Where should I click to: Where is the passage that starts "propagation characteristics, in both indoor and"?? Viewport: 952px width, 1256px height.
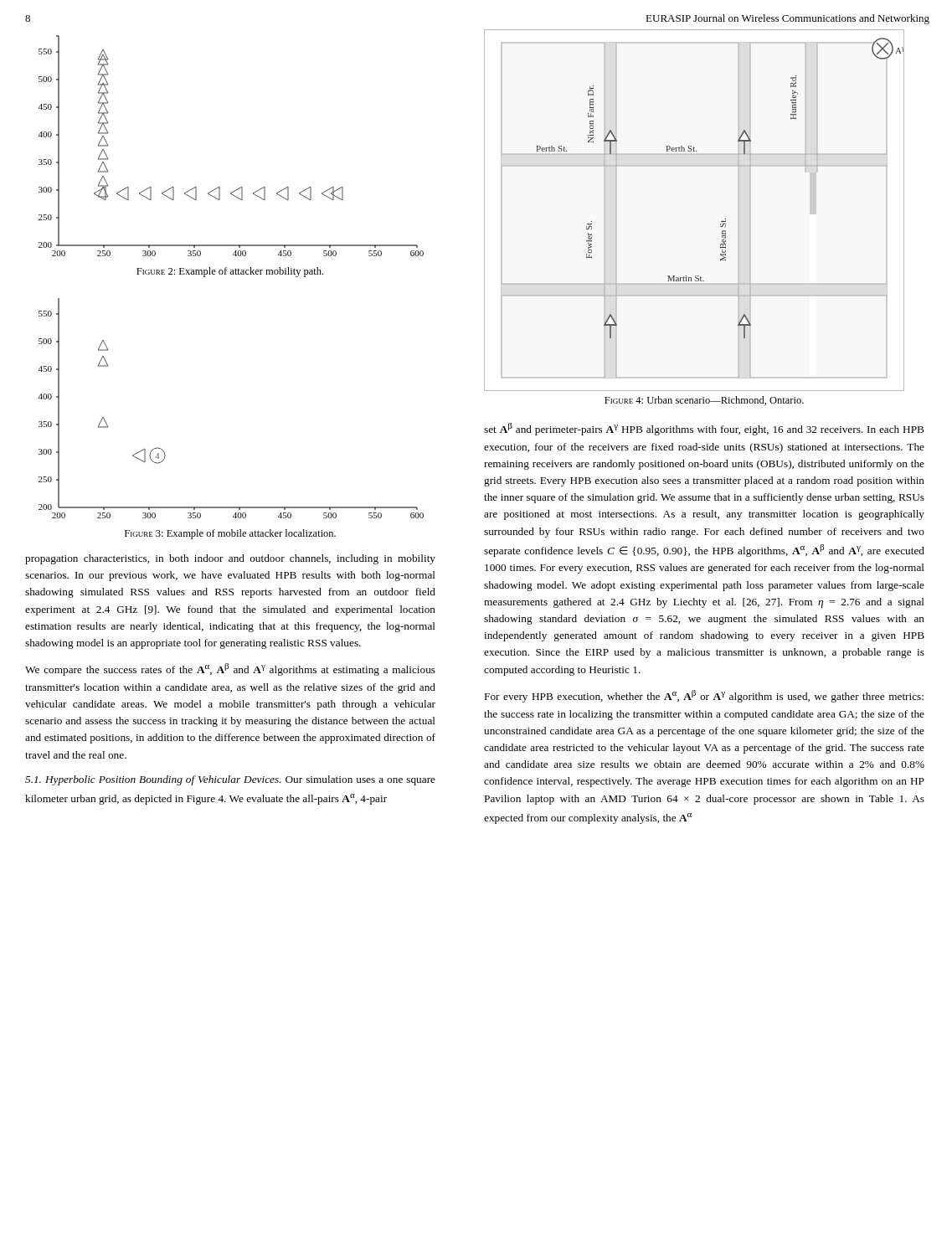pos(230,600)
